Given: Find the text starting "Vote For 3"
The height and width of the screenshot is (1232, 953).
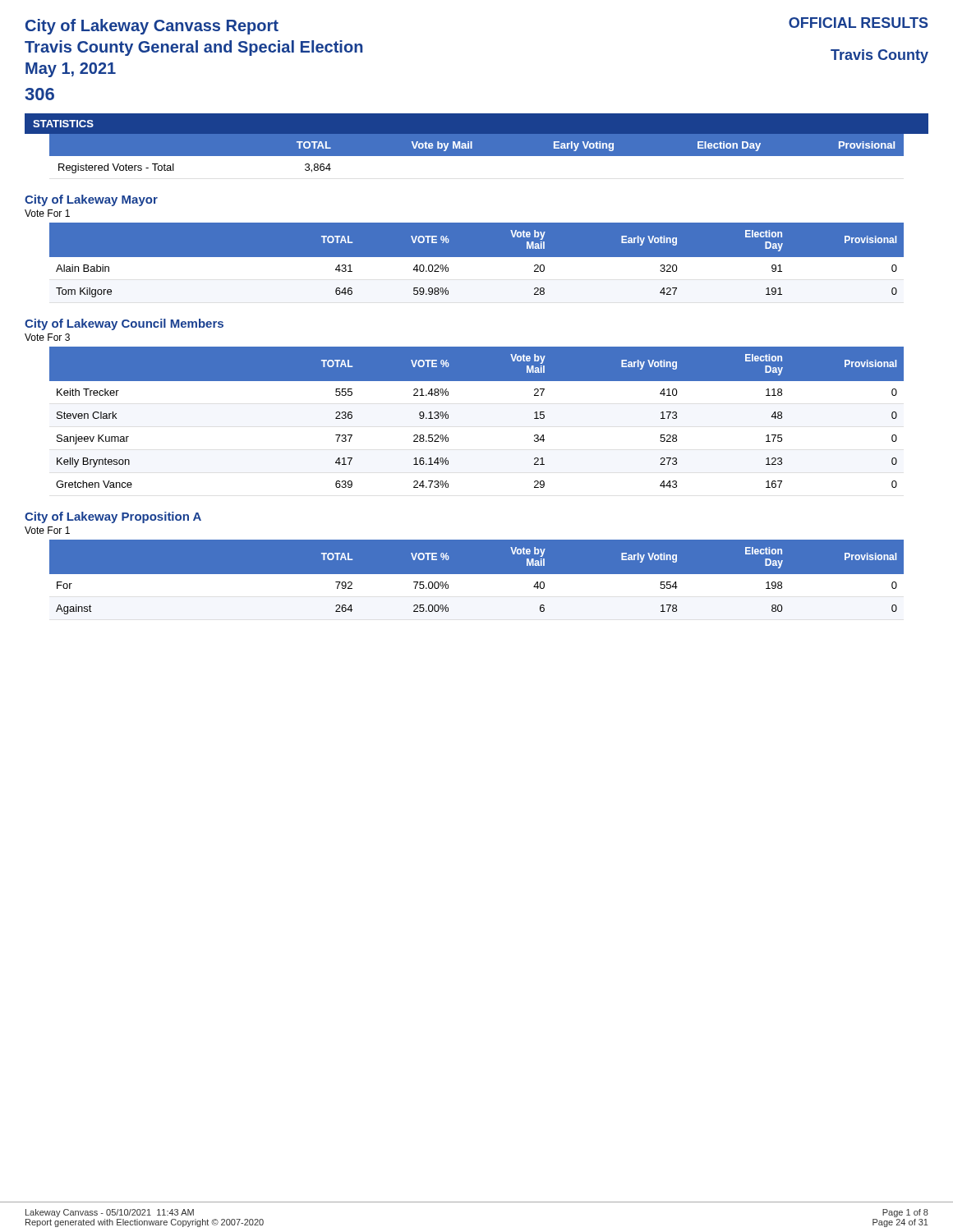Looking at the screenshot, I should click(47, 338).
